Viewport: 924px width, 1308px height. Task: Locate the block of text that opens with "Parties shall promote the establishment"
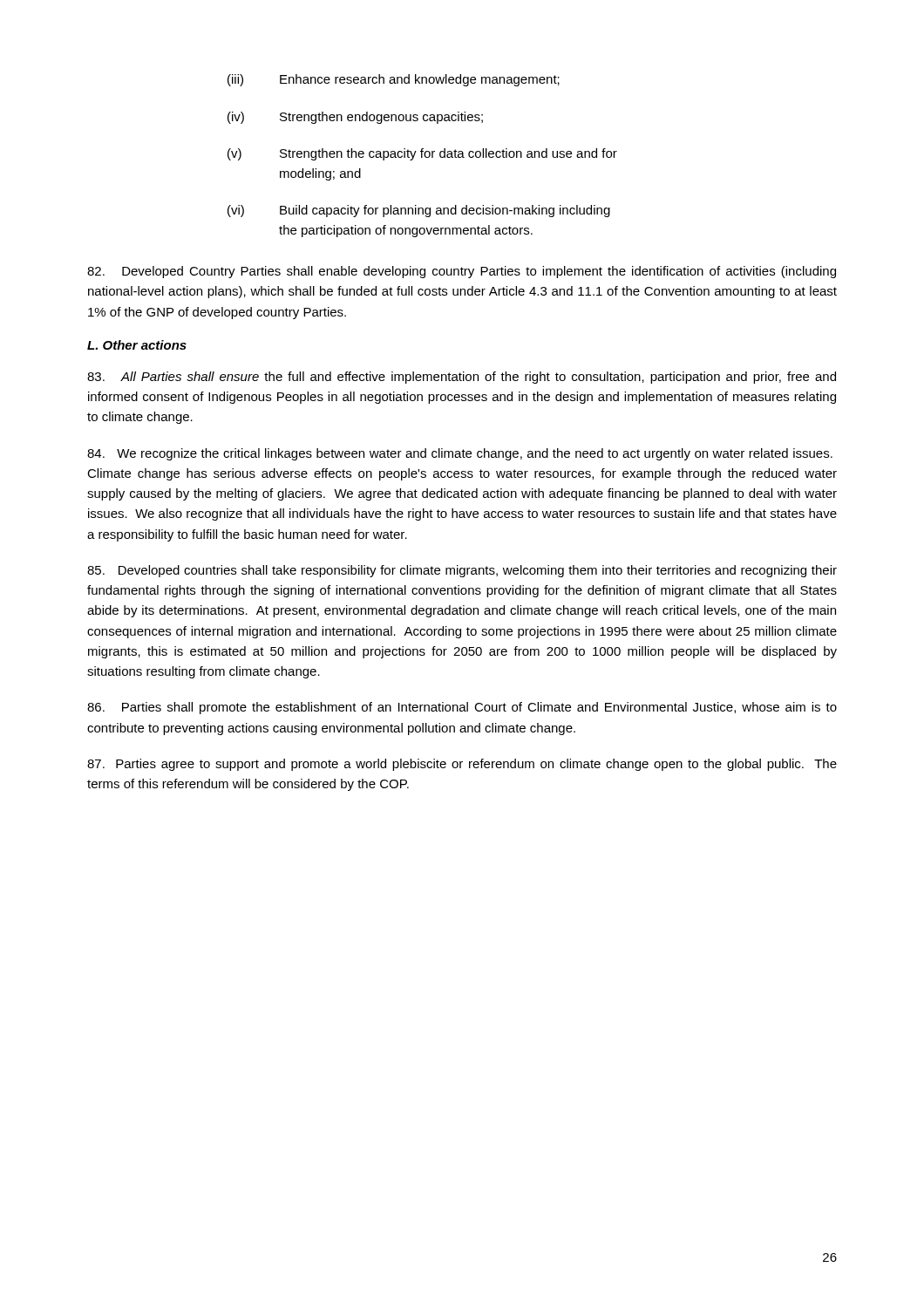(462, 717)
